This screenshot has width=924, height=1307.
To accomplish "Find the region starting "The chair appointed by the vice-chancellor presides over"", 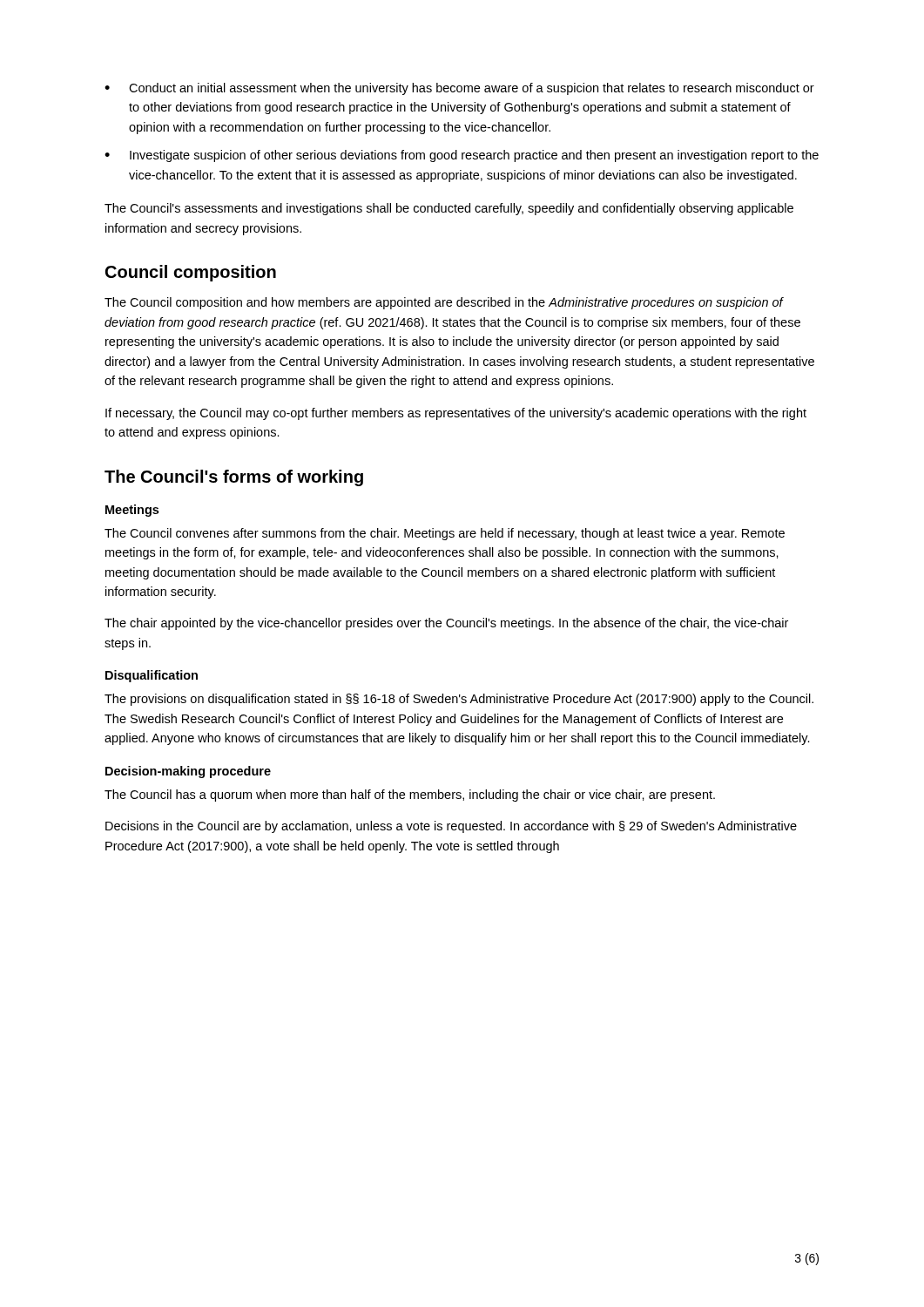I will (x=447, y=633).
